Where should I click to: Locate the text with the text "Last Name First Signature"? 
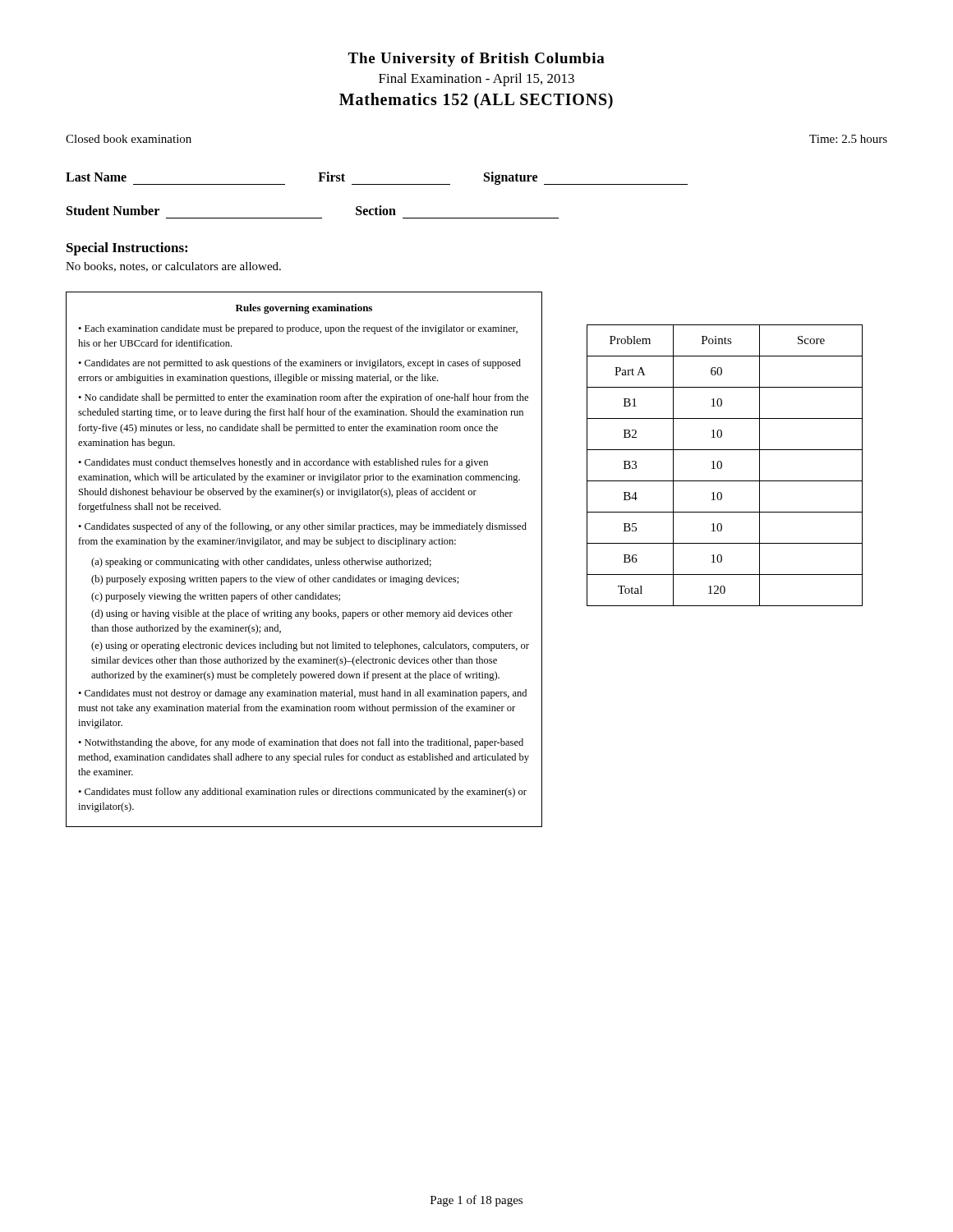tap(377, 177)
